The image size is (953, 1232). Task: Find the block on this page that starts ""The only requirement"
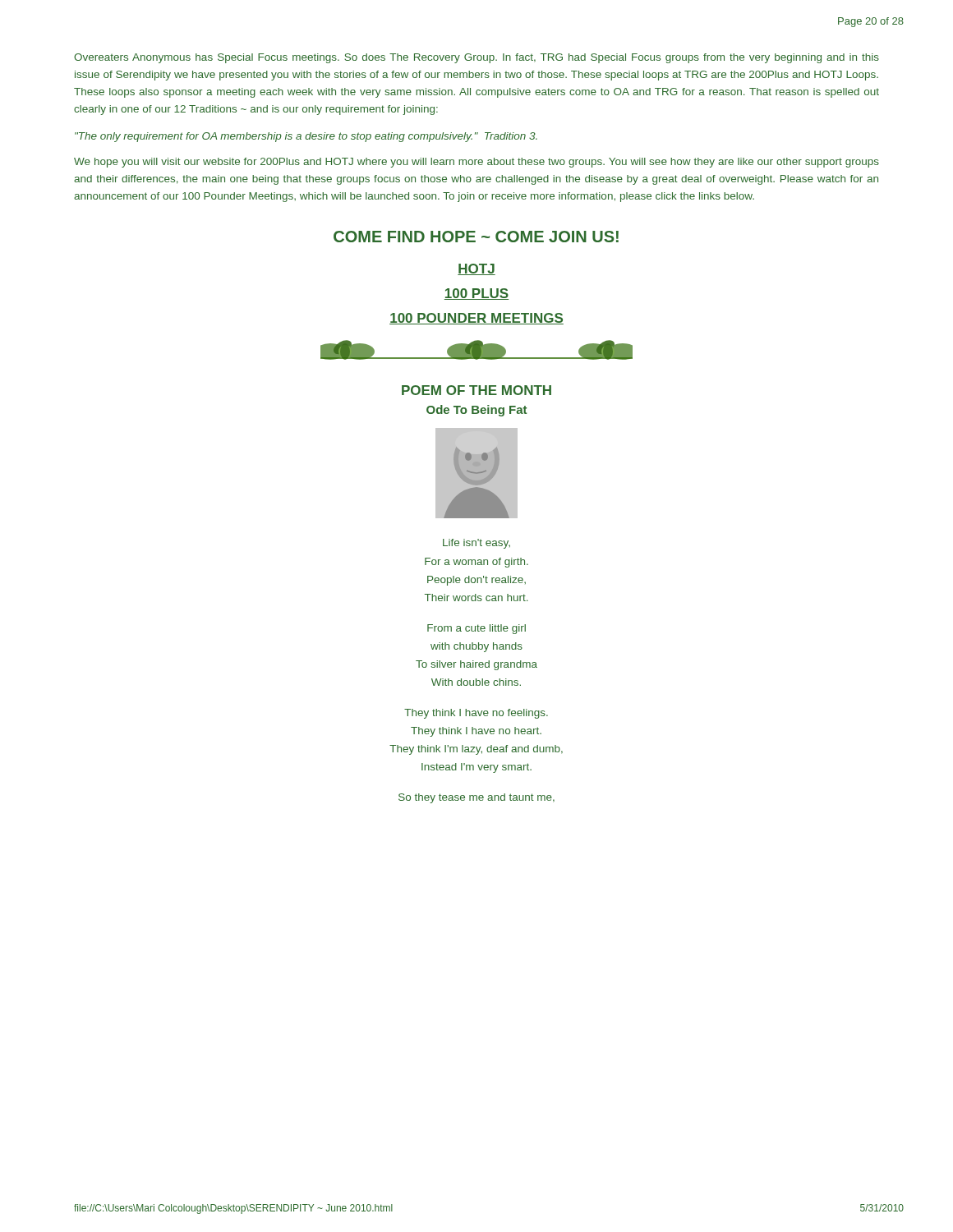click(306, 136)
